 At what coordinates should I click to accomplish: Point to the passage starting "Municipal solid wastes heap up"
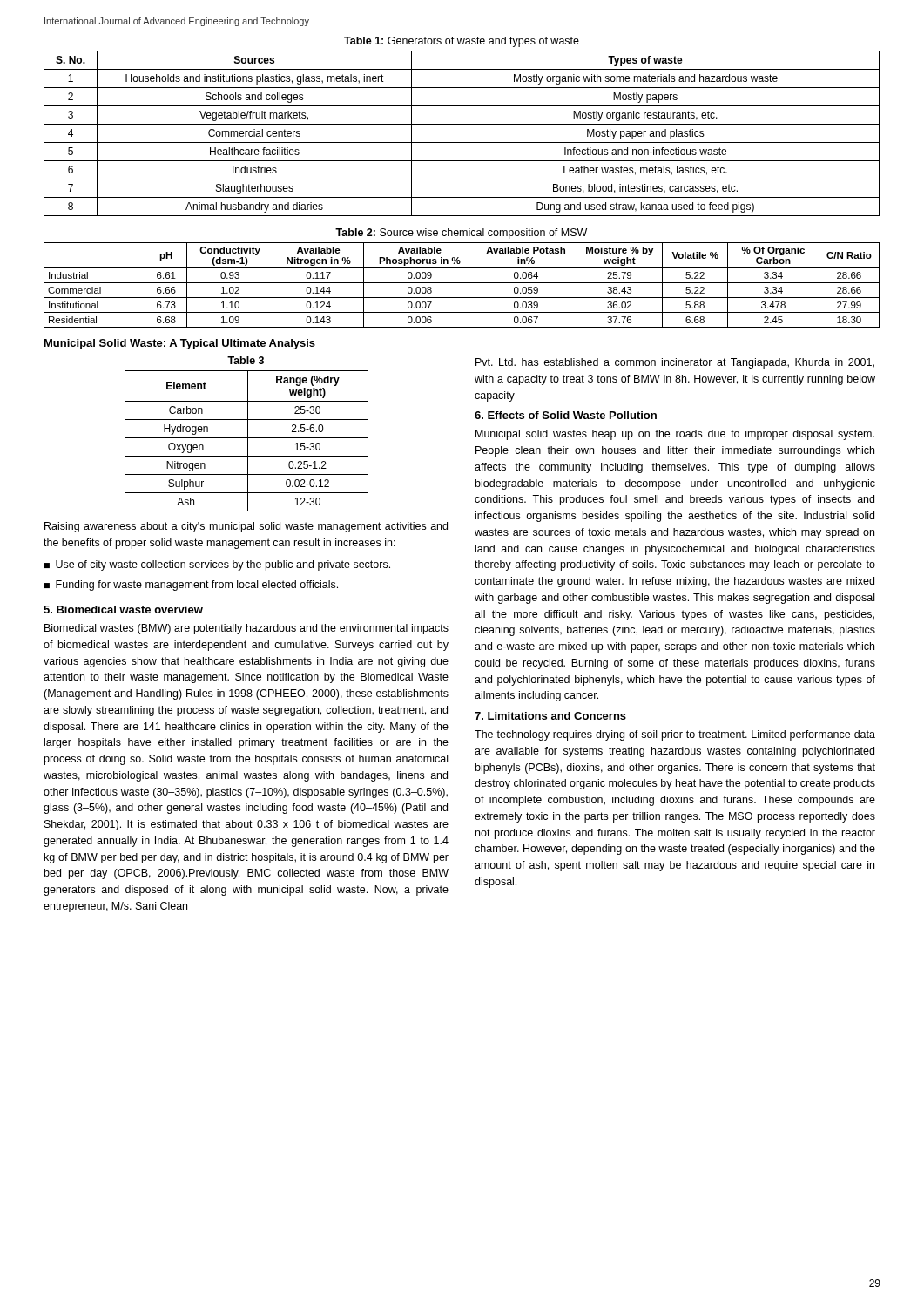pos(675,565)
